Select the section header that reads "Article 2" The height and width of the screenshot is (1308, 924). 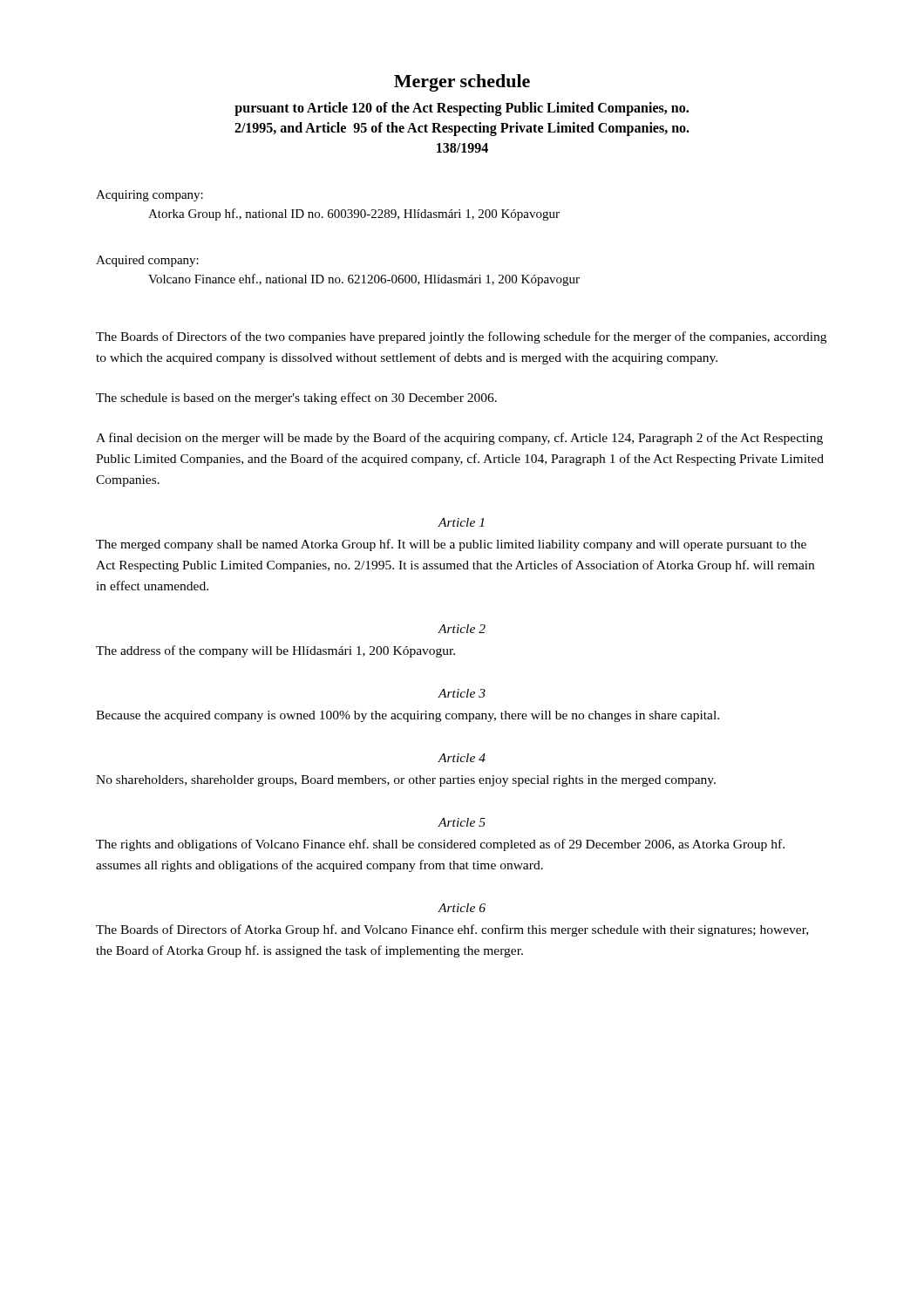tap(462, 628)
